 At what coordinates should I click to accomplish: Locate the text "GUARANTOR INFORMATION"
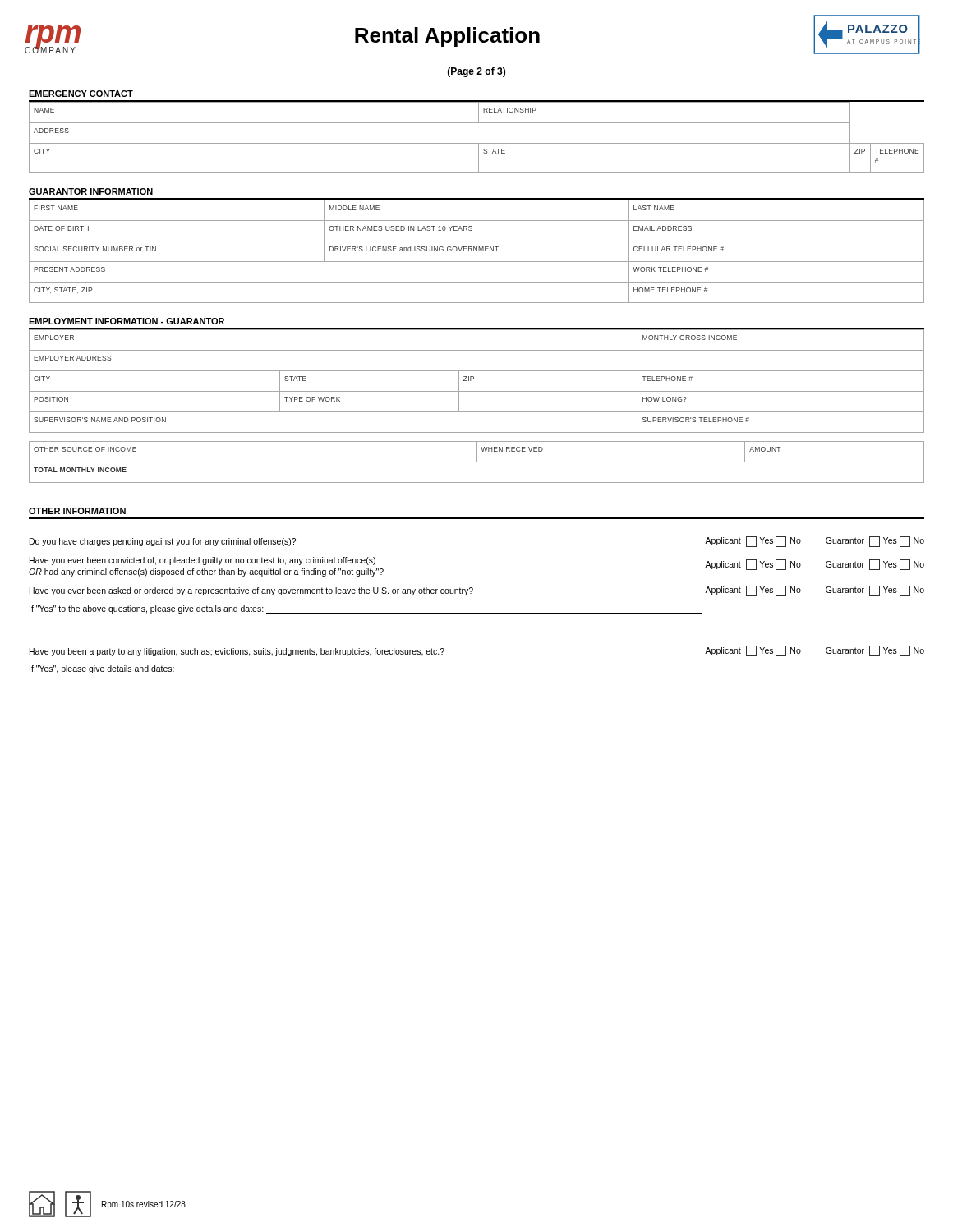pyautogui.click(x=91, y=191)
